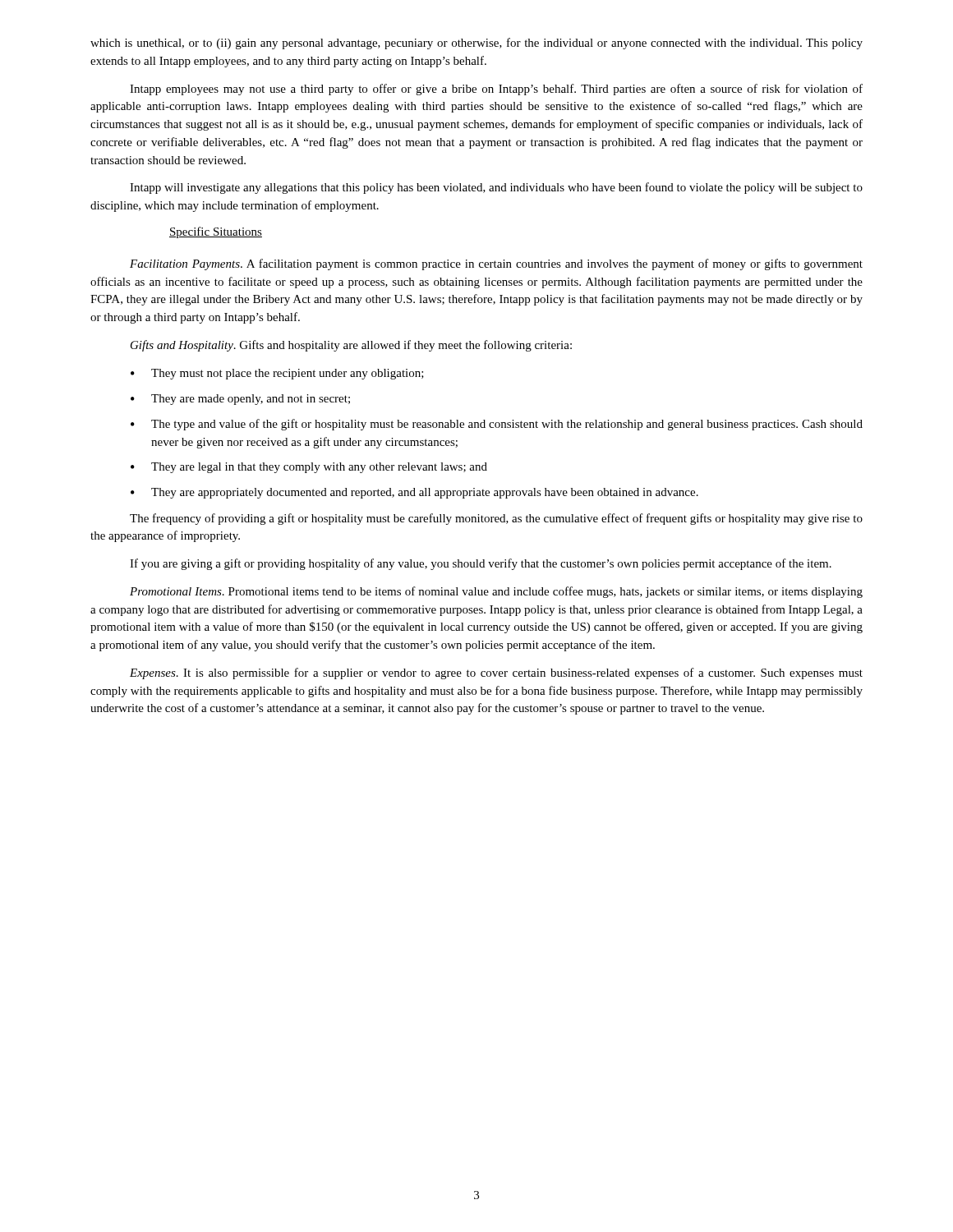Navigate to the element starting "• They are appropriately documented"
This screenshot has height=1232, width=953.
(x=496, y=494)
